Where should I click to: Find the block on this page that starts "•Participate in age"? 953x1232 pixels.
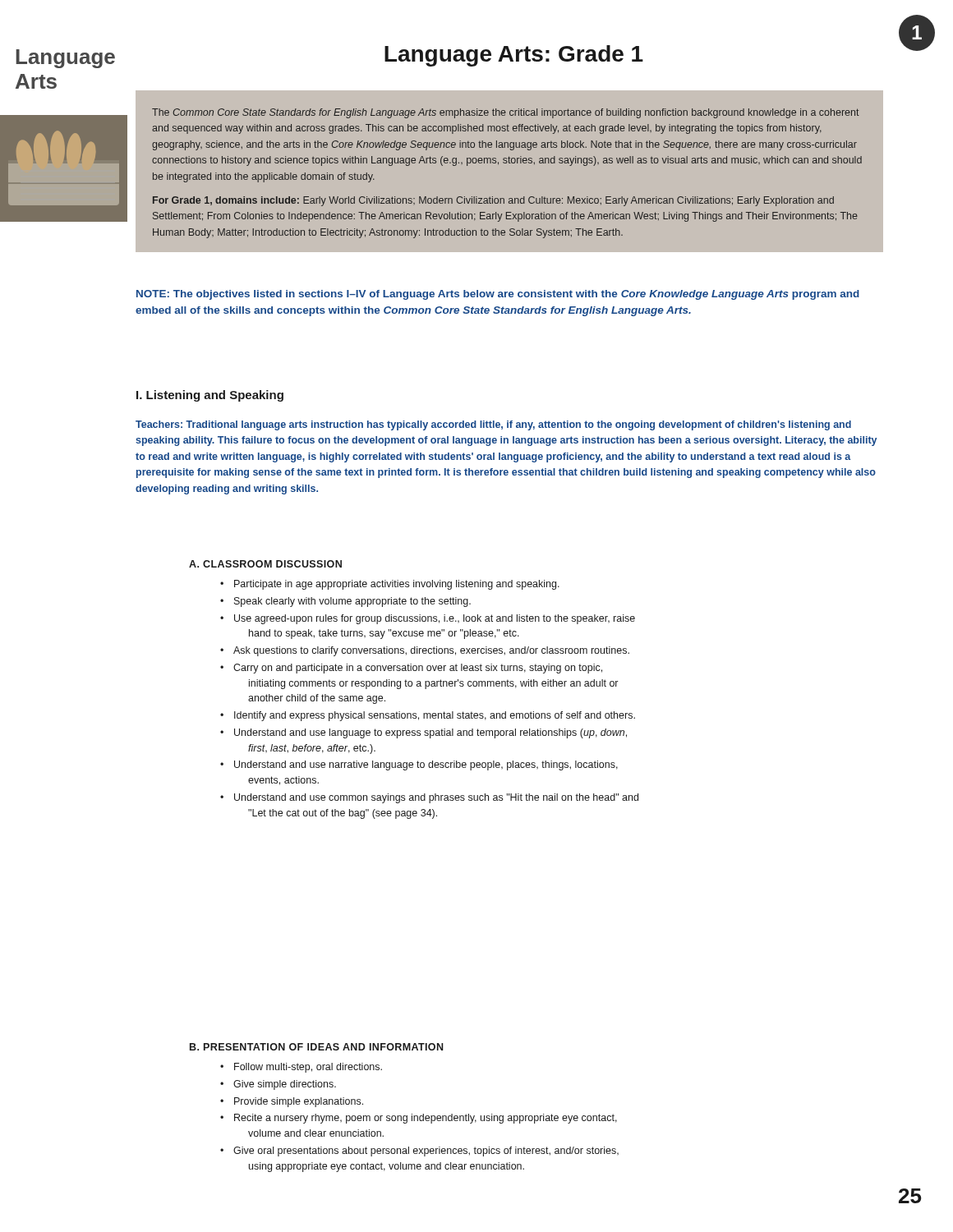click(x=390, y=584)
